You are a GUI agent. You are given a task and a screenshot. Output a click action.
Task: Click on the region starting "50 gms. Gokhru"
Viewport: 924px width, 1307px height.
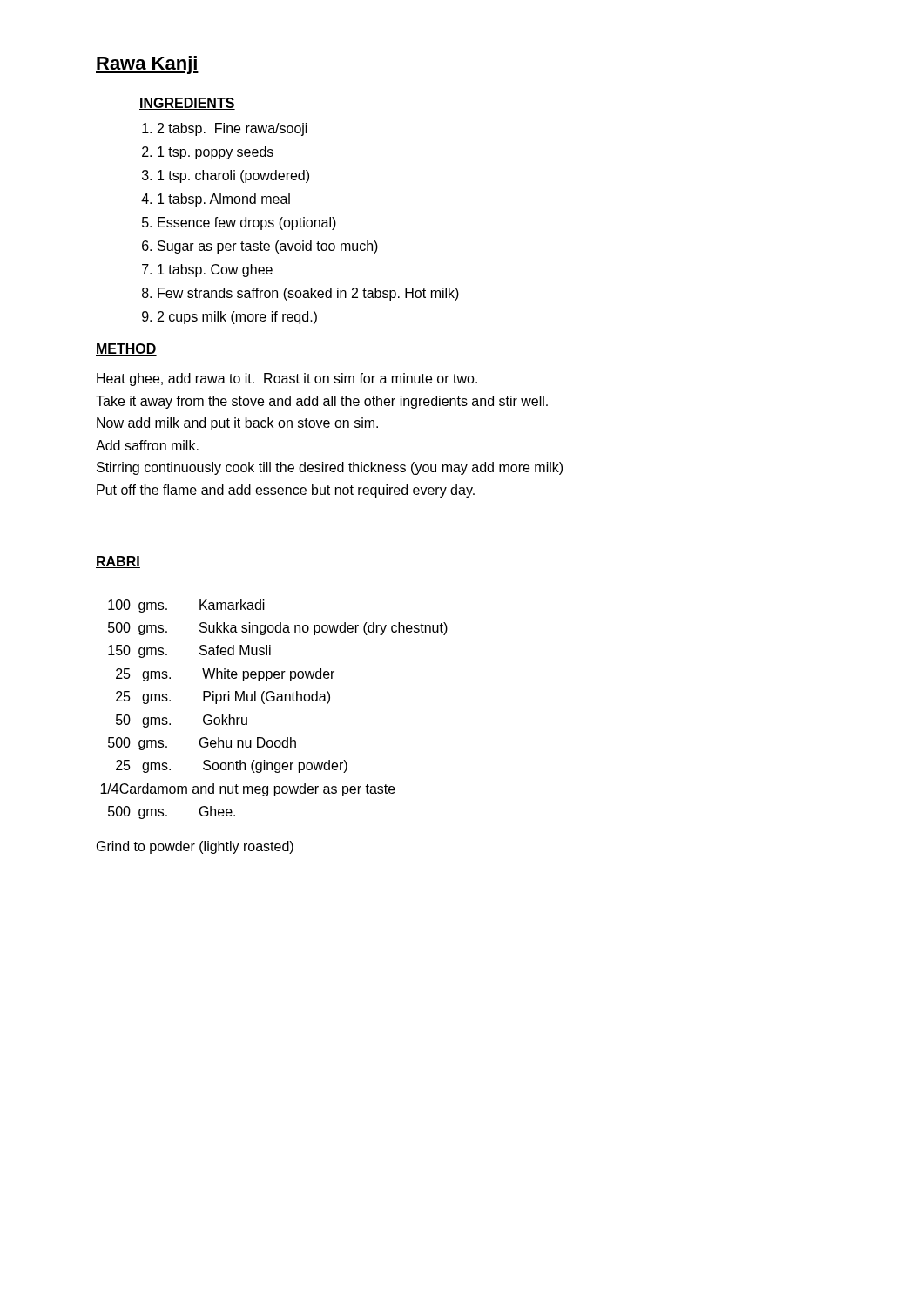coord(144,719)
